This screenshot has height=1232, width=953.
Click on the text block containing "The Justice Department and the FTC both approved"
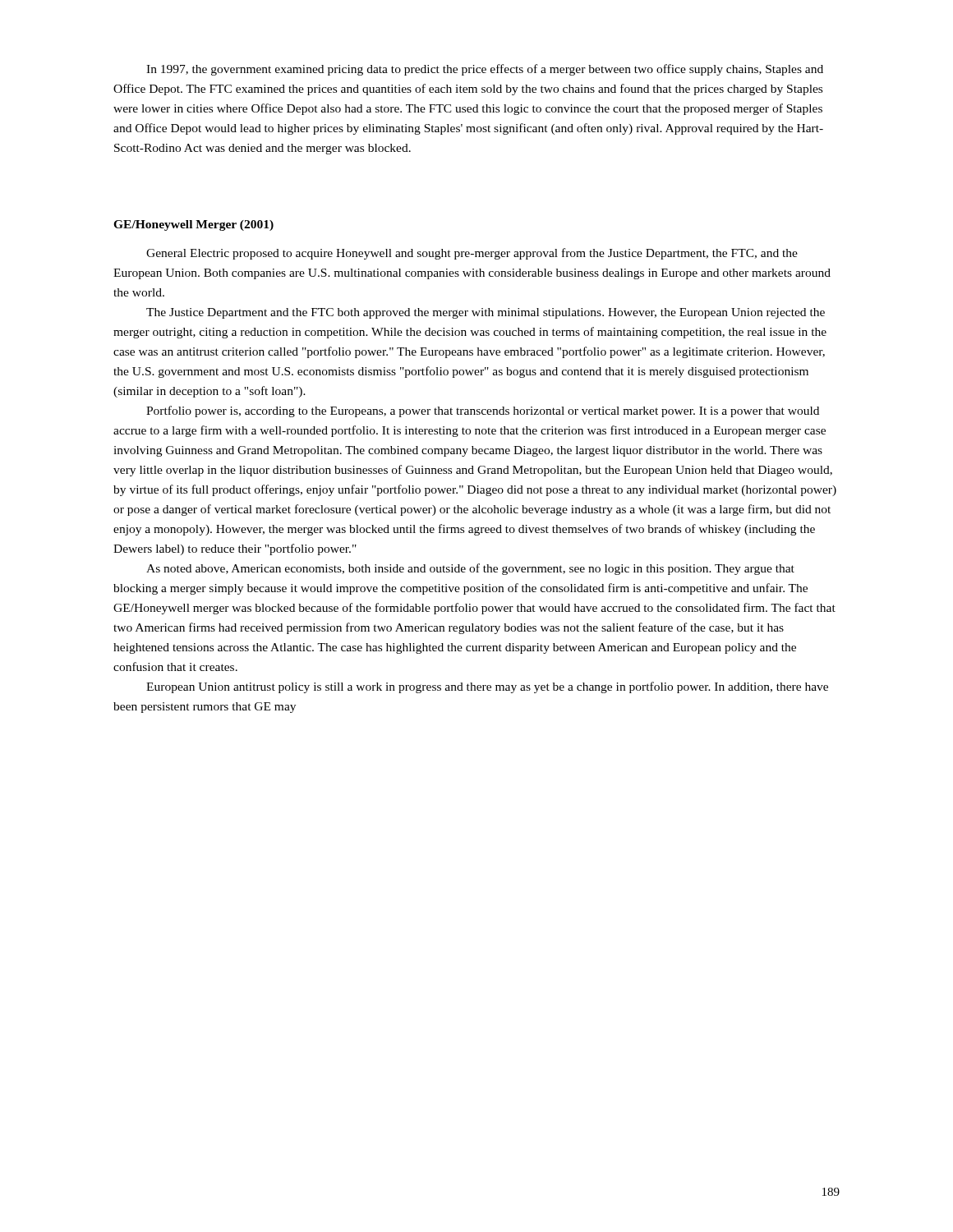(470, 351)
